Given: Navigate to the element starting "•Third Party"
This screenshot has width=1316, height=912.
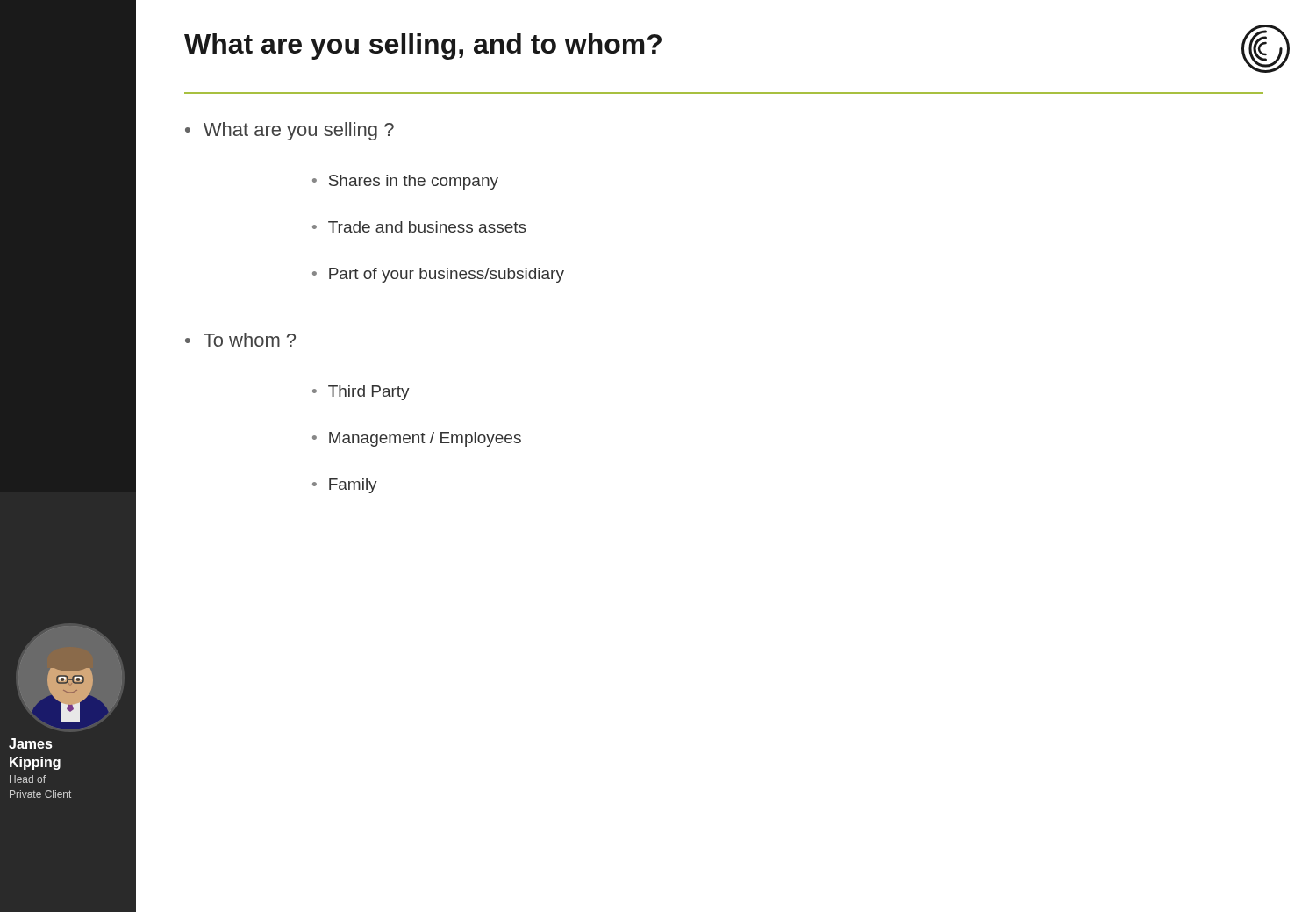Looking at the screenshot, I should pyautogui.click(x=360, y=391).
